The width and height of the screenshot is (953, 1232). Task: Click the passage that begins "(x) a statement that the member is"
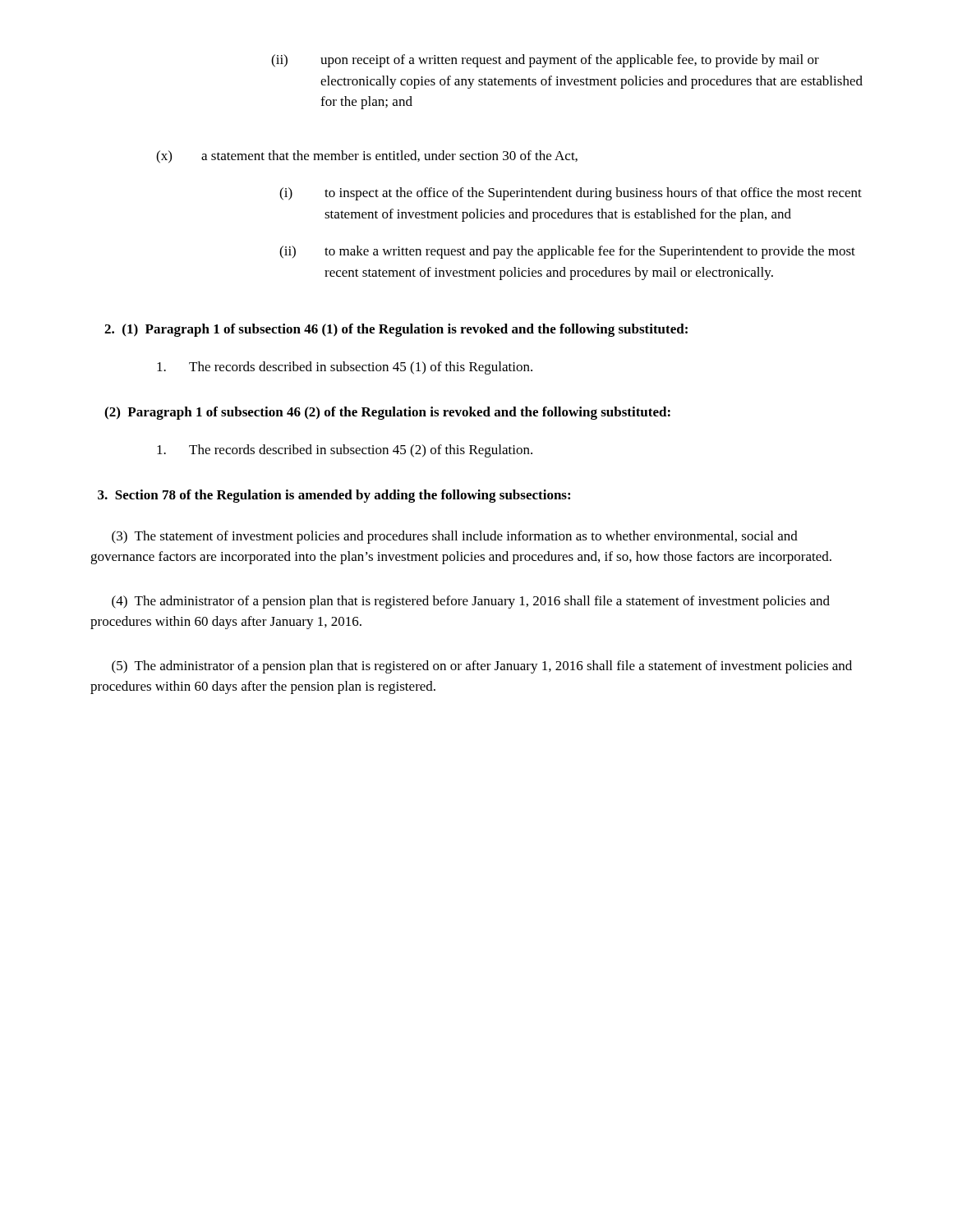[509, 155]
